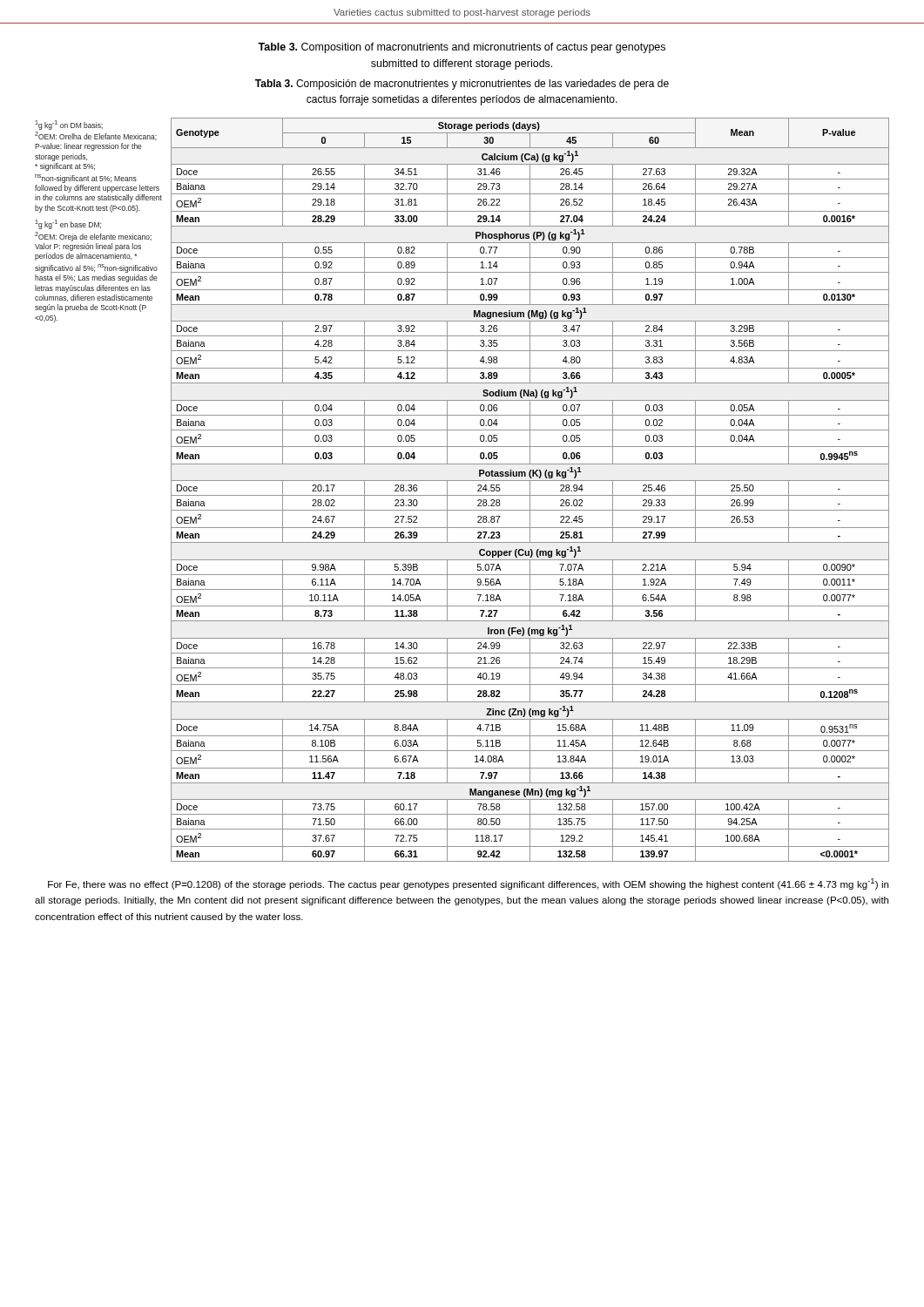
Task: Find the table that mentions "Calcium (Ca) (g kg"
Action: click(530, 489)
